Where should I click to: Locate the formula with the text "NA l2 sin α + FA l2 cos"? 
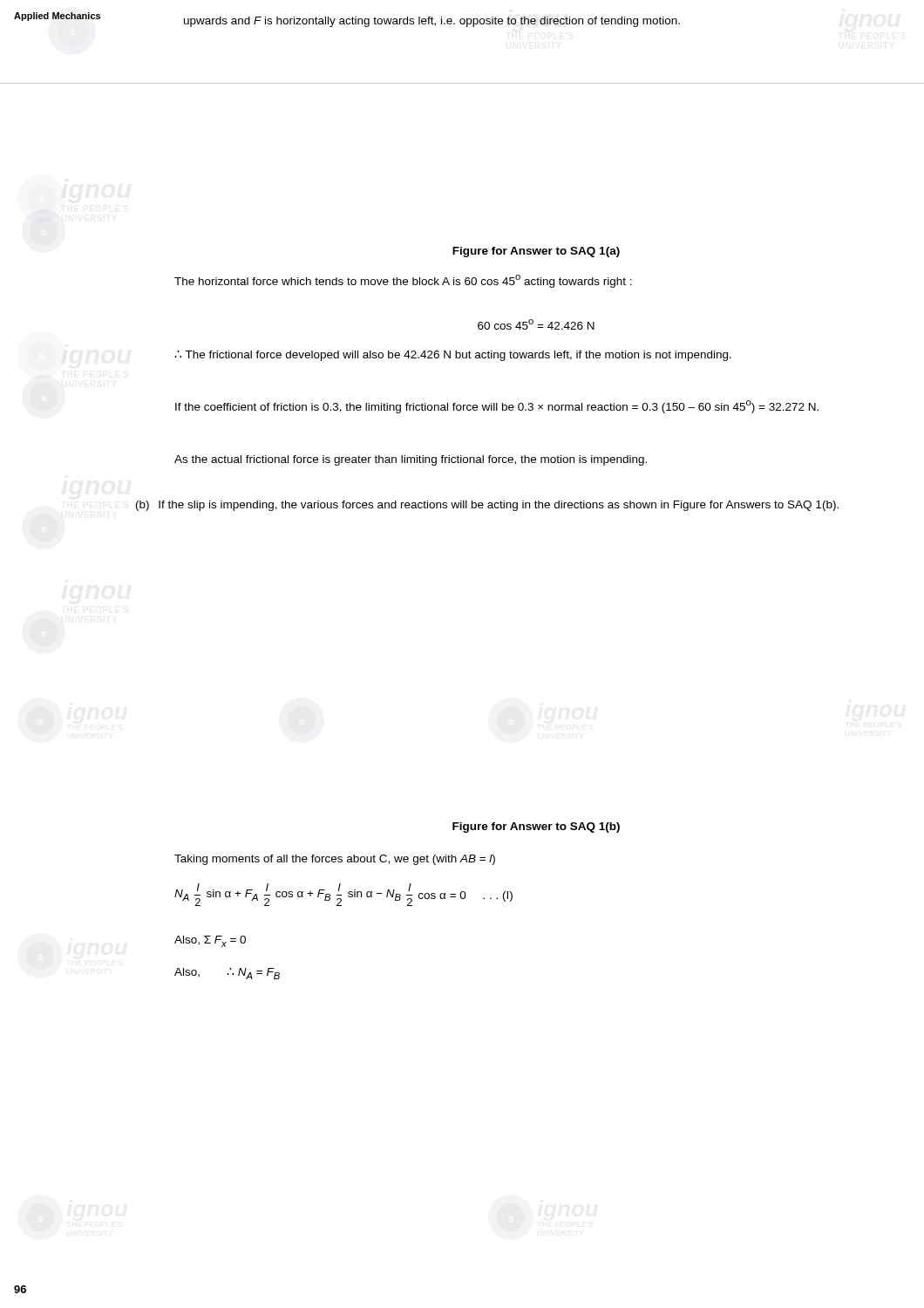coord(344,895)
